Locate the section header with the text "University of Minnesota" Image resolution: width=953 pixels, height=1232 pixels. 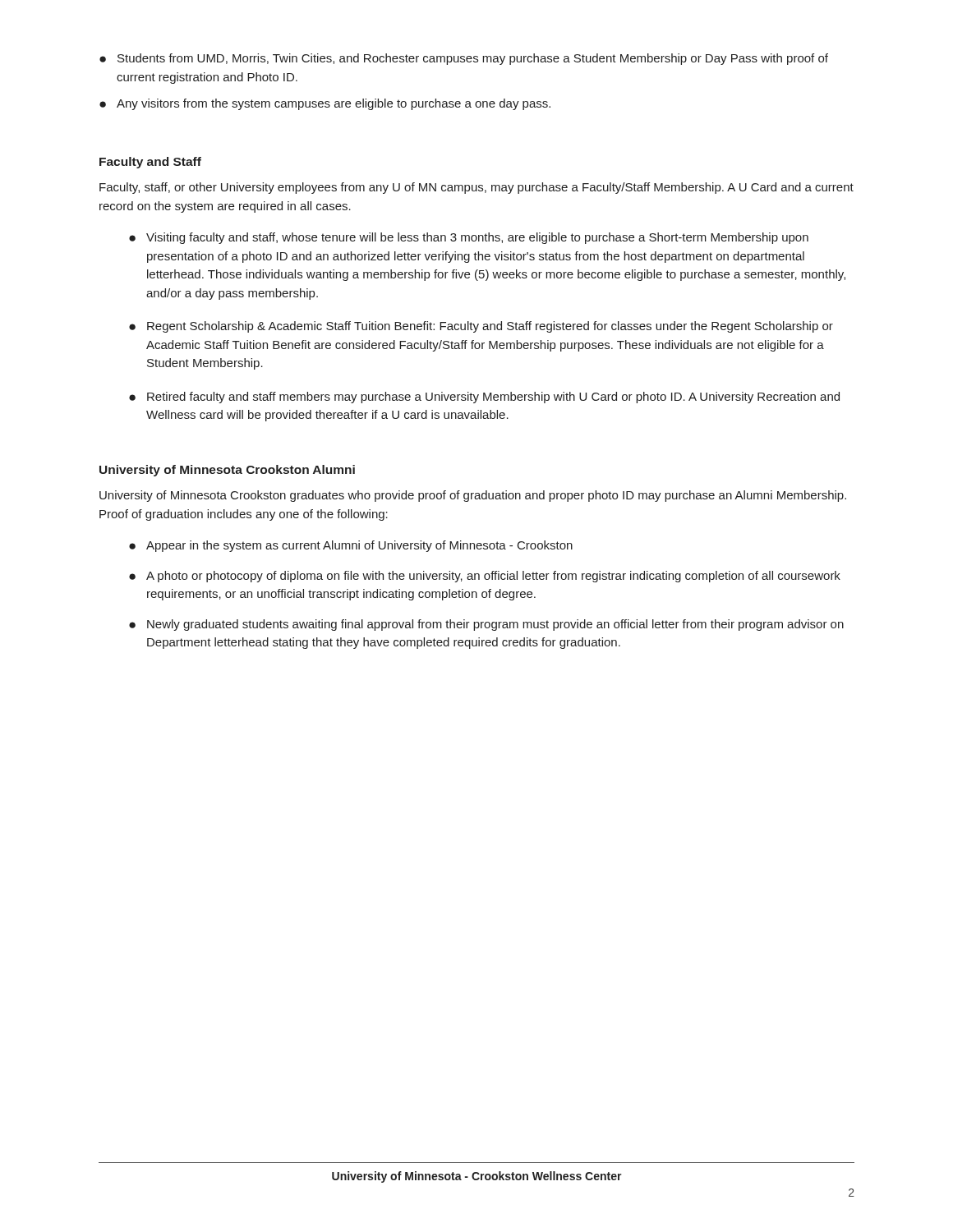(x=227, y=469)
